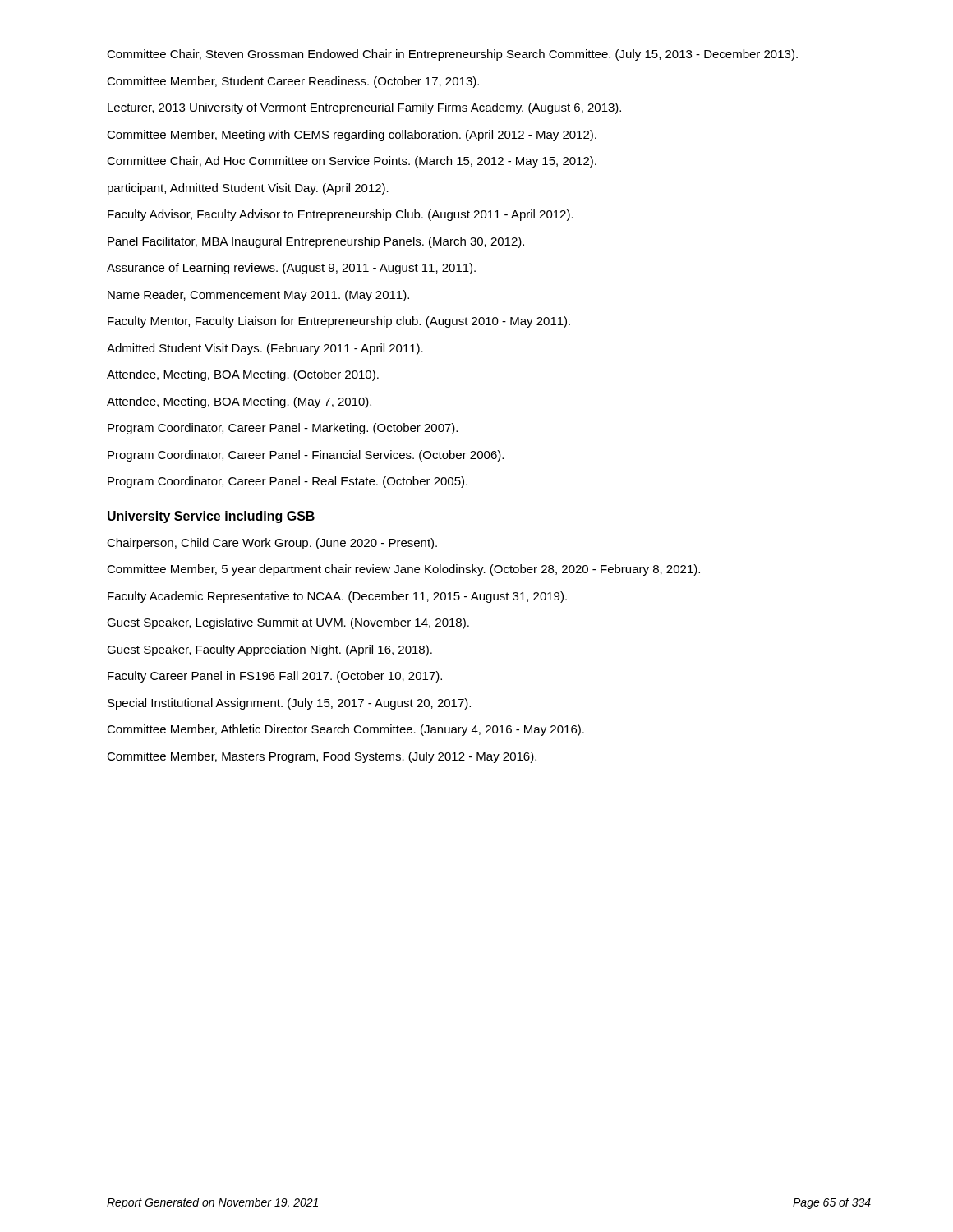Select the list item with the text "Special Institutional Assignment."
This screenshot has height=1232, width=953.
tap(289, 702)
